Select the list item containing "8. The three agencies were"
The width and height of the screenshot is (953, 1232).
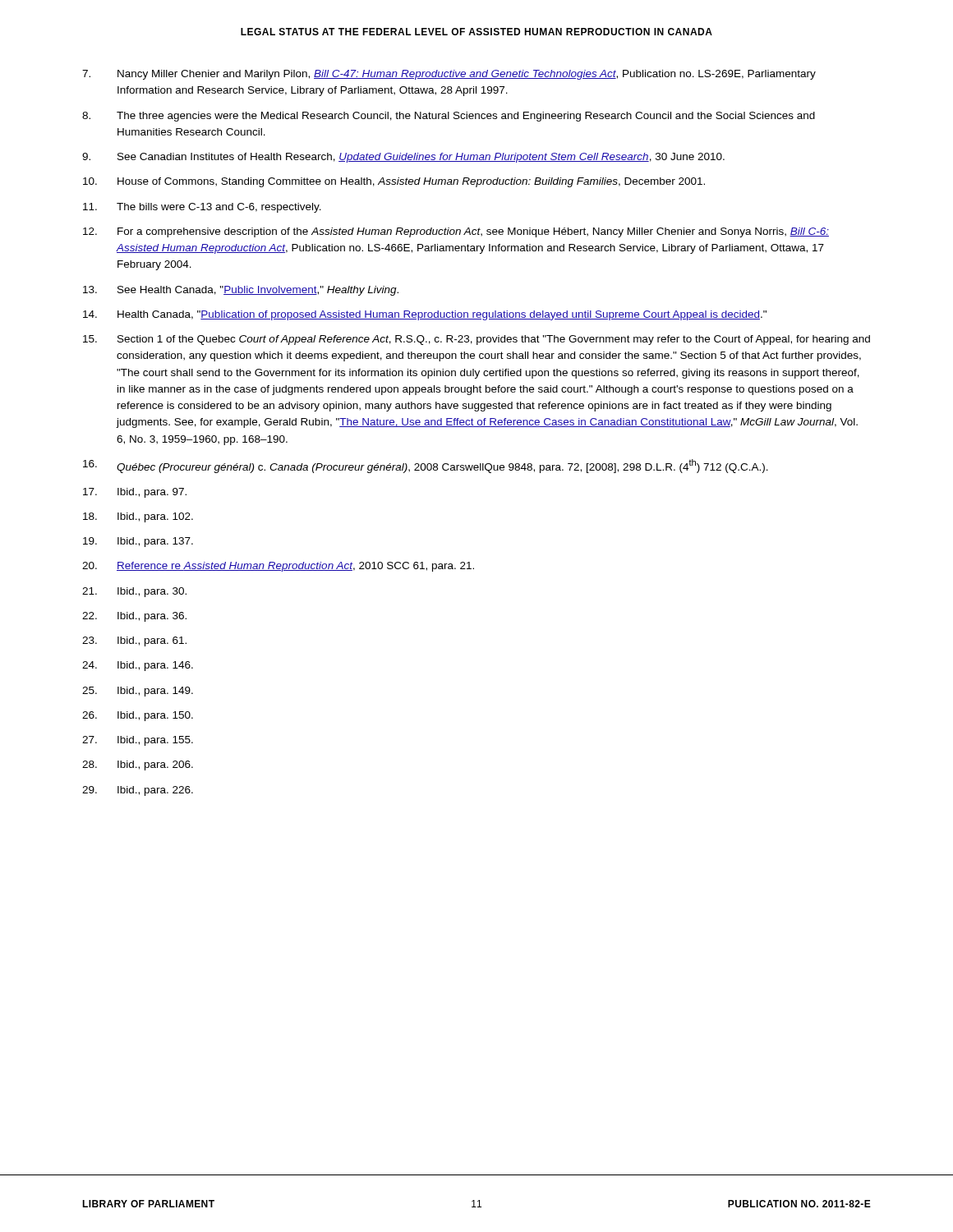[x=476, y=124]
